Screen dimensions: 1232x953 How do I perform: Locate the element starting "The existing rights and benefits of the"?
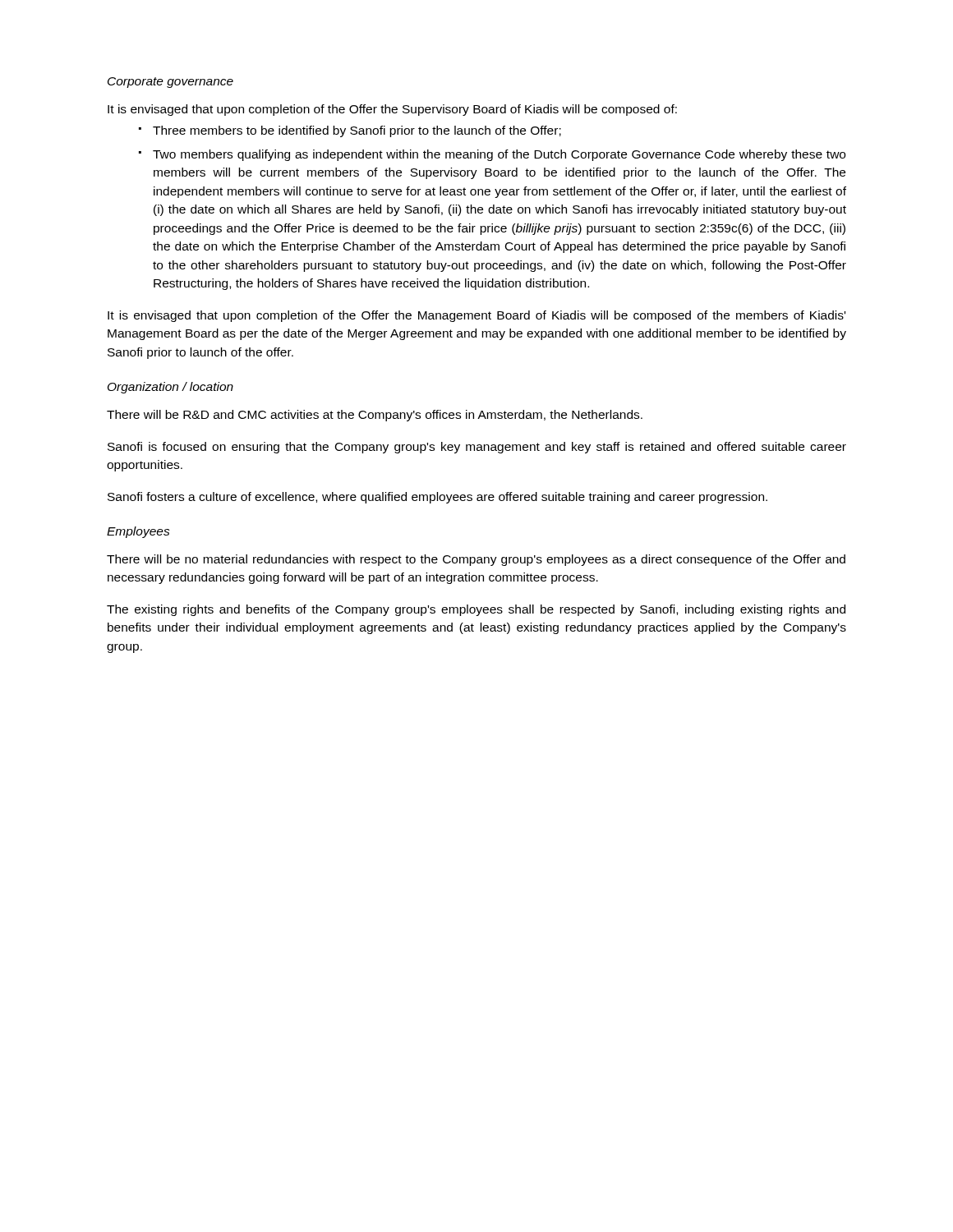pos(476,627)
